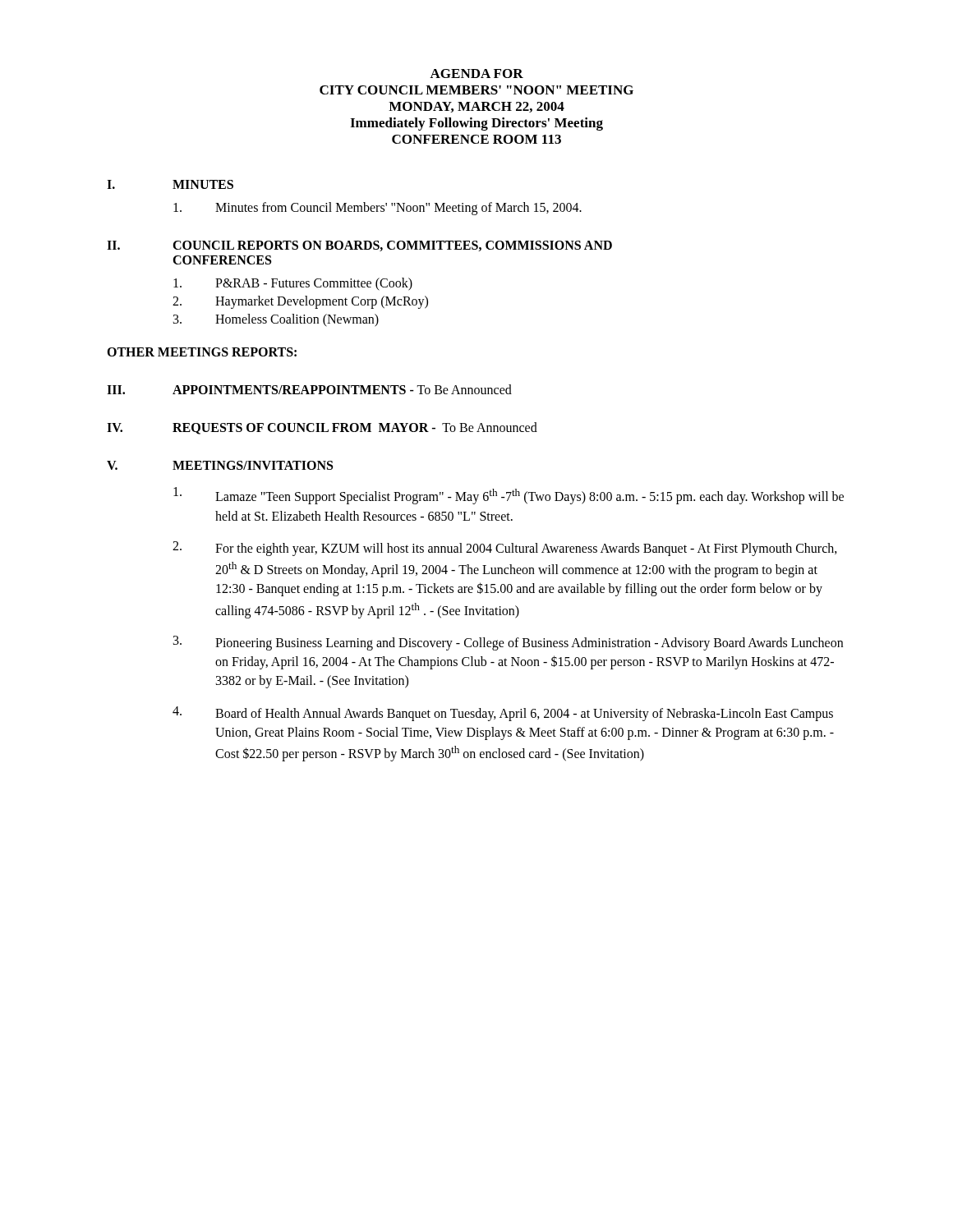The image size is (953, 1232).
Task: Find the list item that reads "2. For the eighth year, KZUM will"
Action: pyautogui.click(x=509, y=579)
